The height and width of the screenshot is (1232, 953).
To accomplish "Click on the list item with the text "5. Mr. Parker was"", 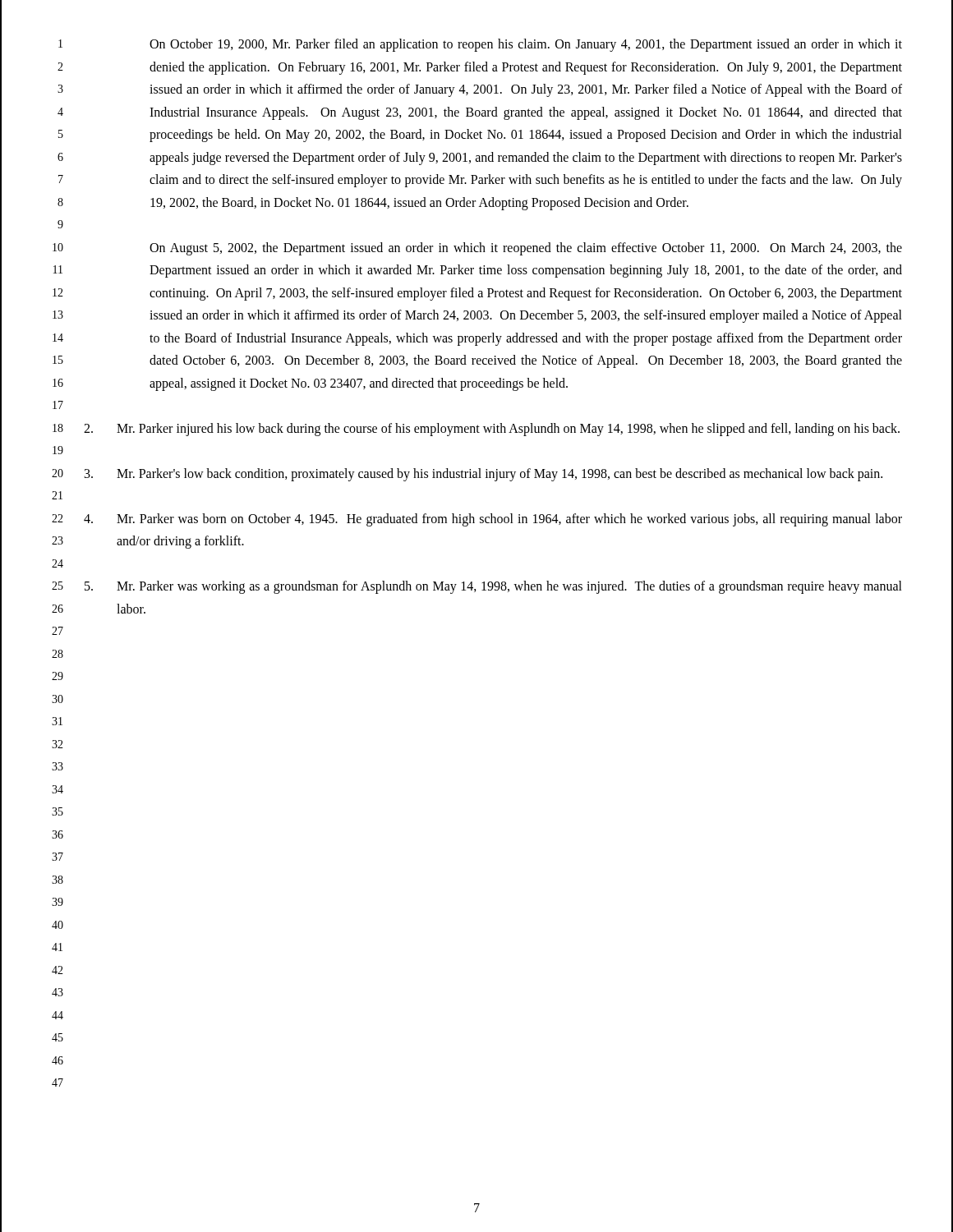I will pyautogui.click(x=493, y=598).
